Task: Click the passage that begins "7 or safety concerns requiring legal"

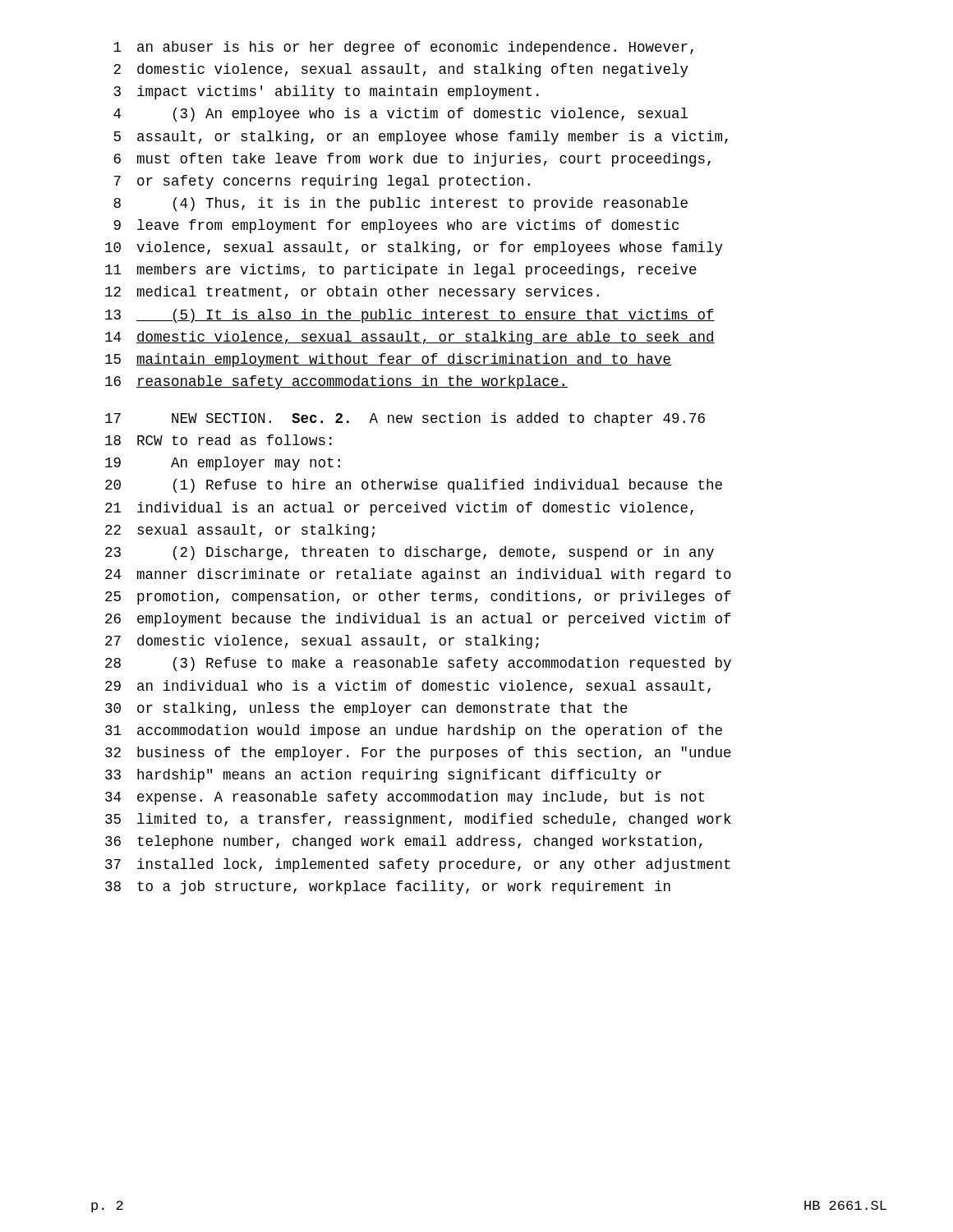Action: [x=489, y=182]
